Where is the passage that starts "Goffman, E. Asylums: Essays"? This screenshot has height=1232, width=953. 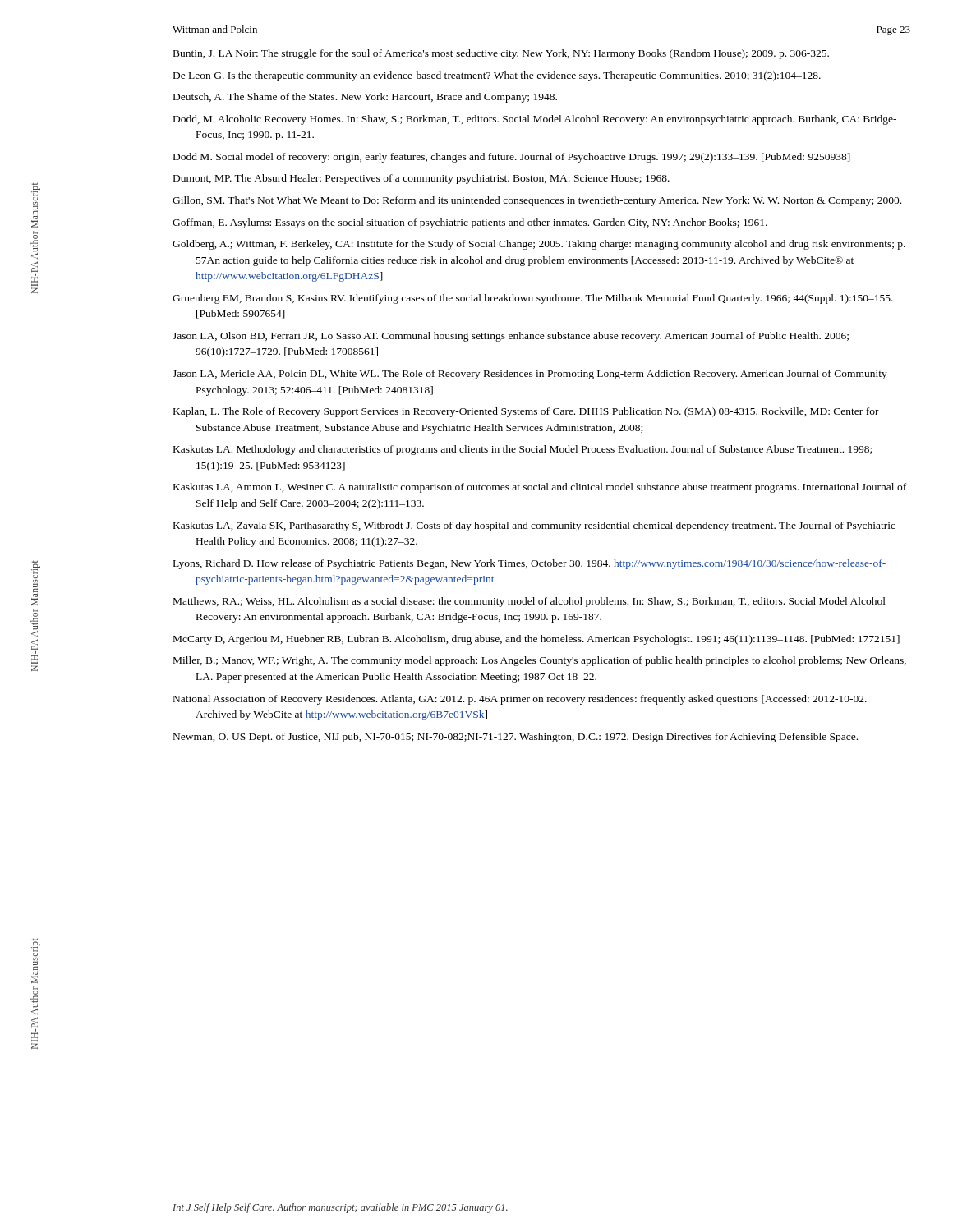click(x=470, y=222)
